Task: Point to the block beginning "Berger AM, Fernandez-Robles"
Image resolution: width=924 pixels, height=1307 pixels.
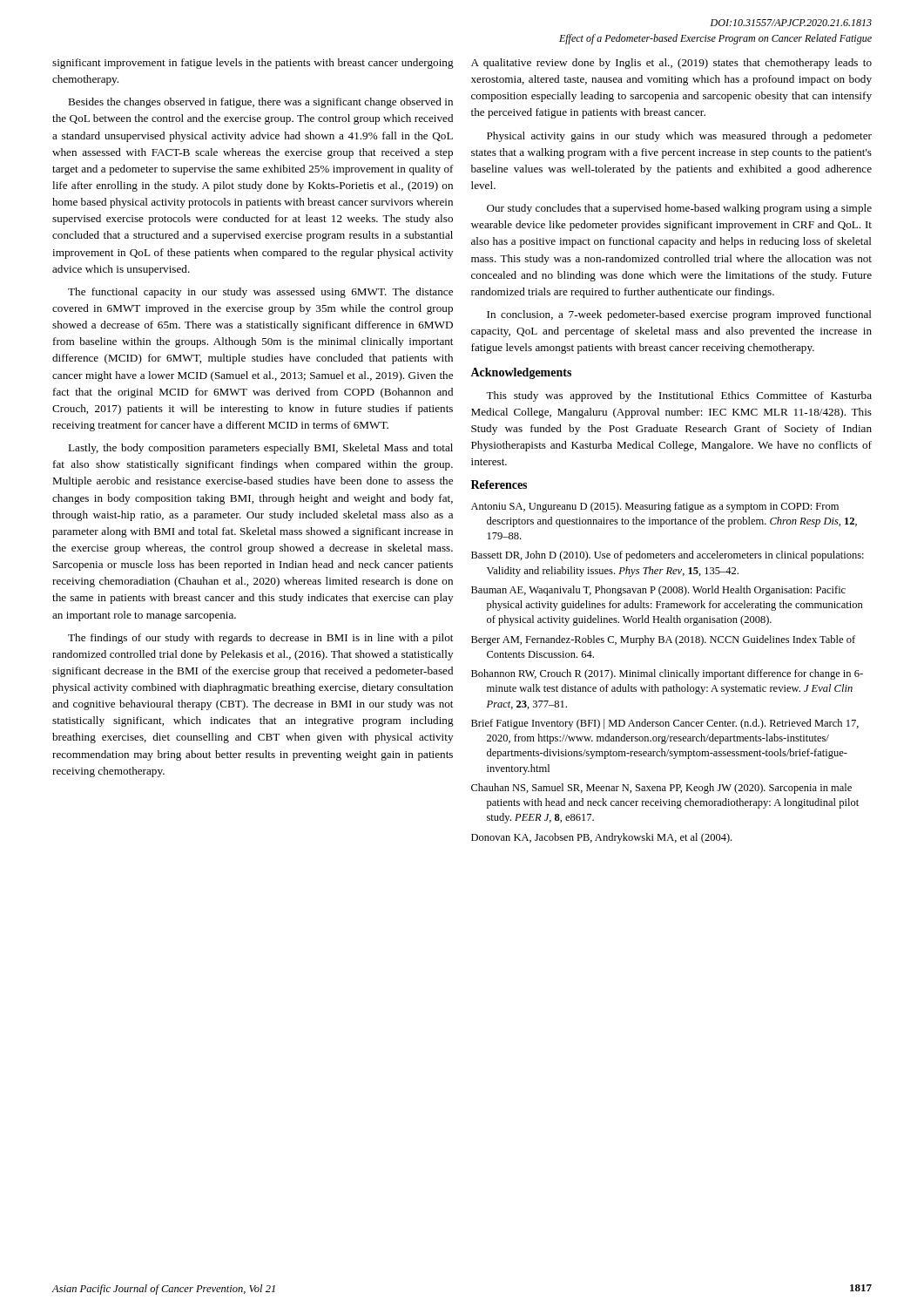Action: [x=663, y=647]
